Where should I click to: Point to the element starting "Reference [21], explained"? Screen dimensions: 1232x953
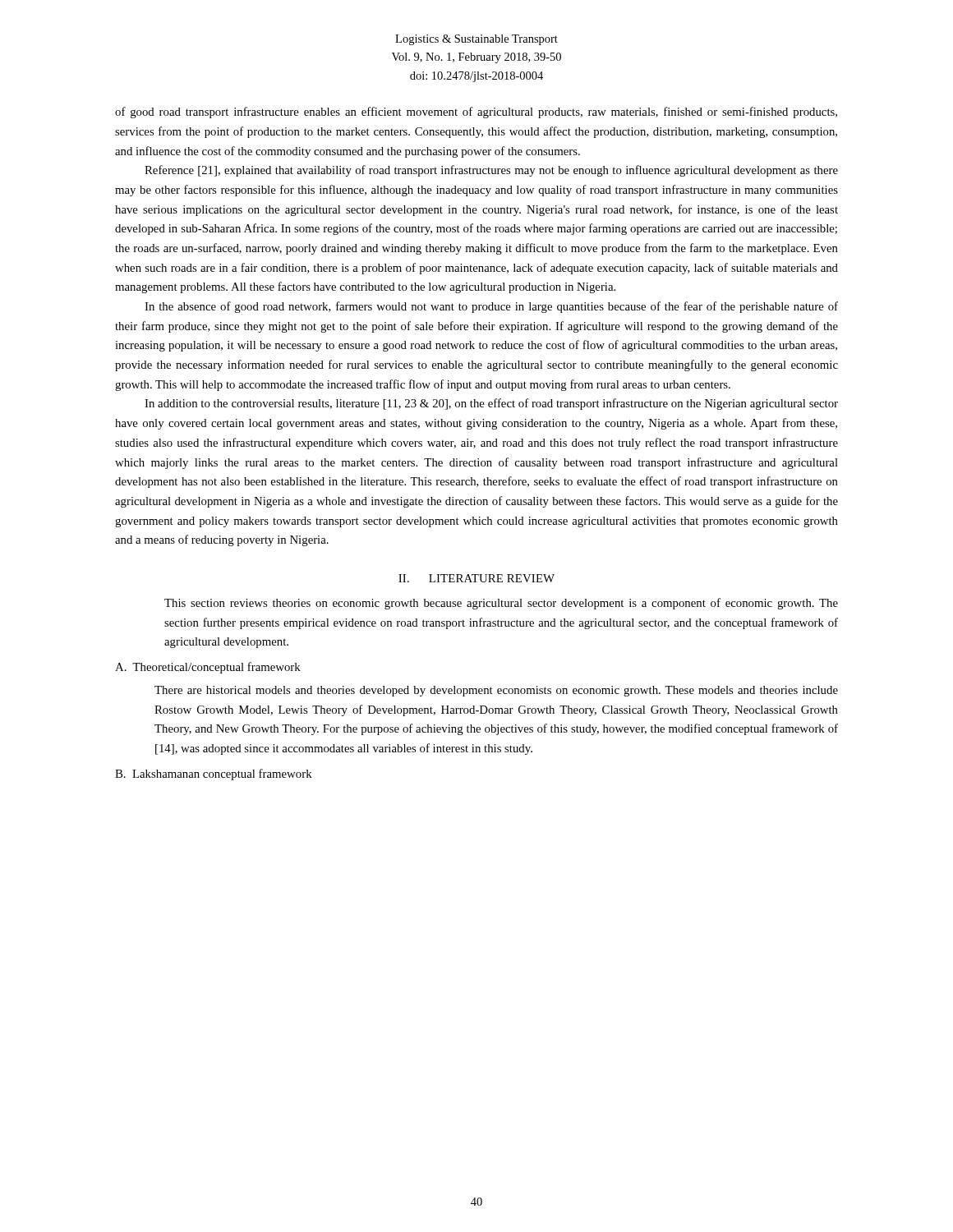(476, 229)
